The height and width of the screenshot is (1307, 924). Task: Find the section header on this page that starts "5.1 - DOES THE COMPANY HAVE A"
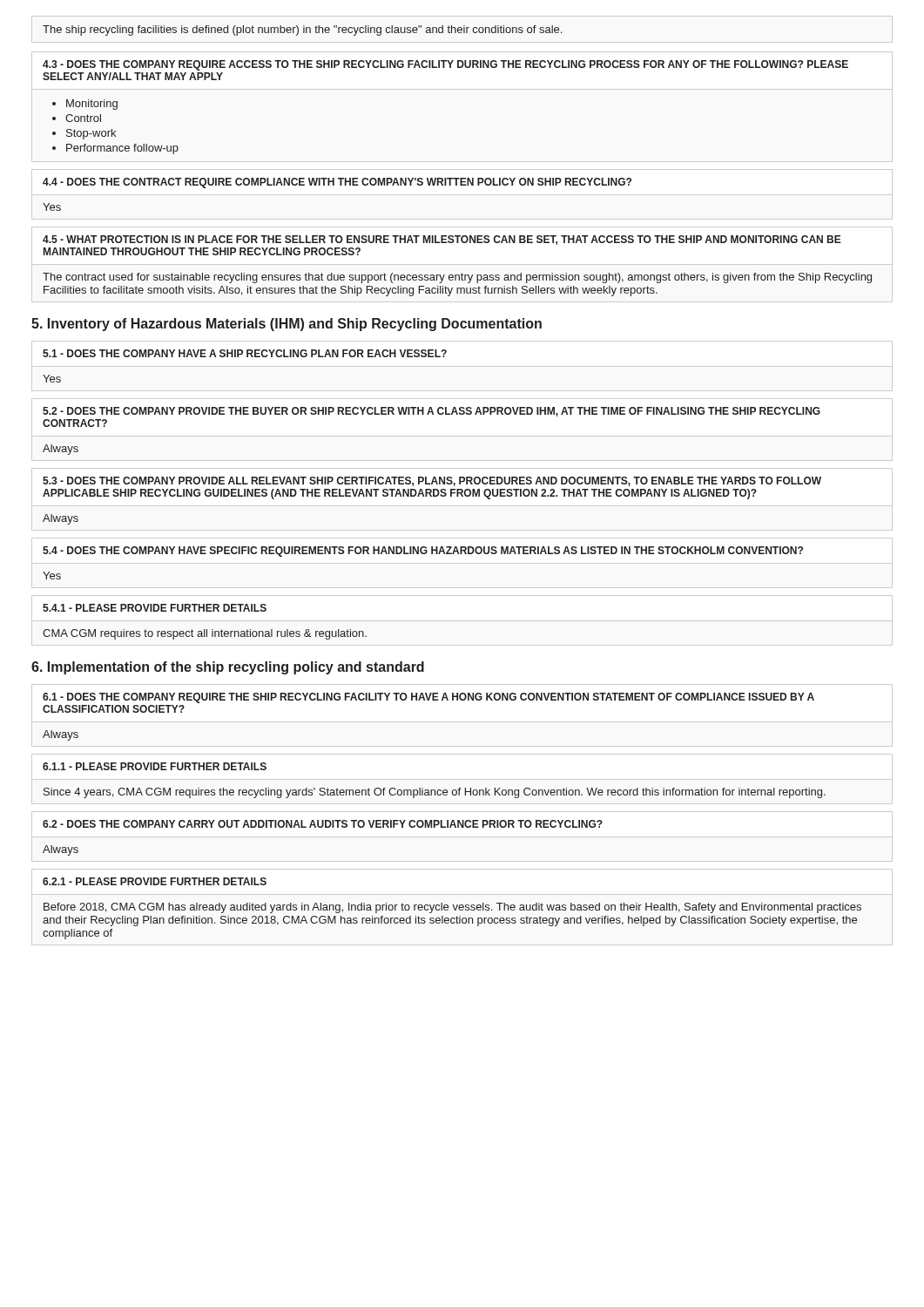245,354
